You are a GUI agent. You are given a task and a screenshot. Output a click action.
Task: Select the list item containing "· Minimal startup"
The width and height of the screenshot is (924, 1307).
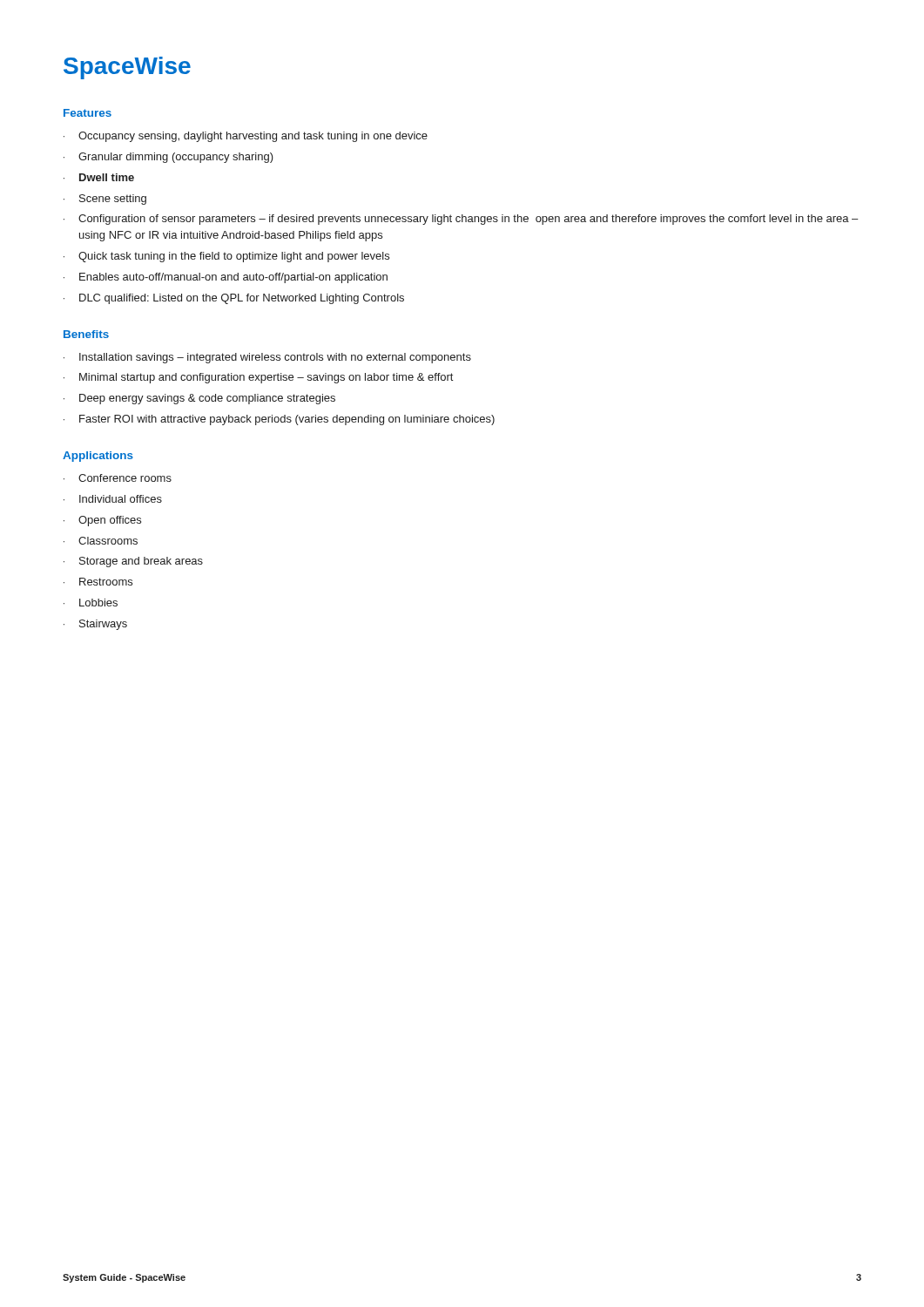tap(462, 378)
